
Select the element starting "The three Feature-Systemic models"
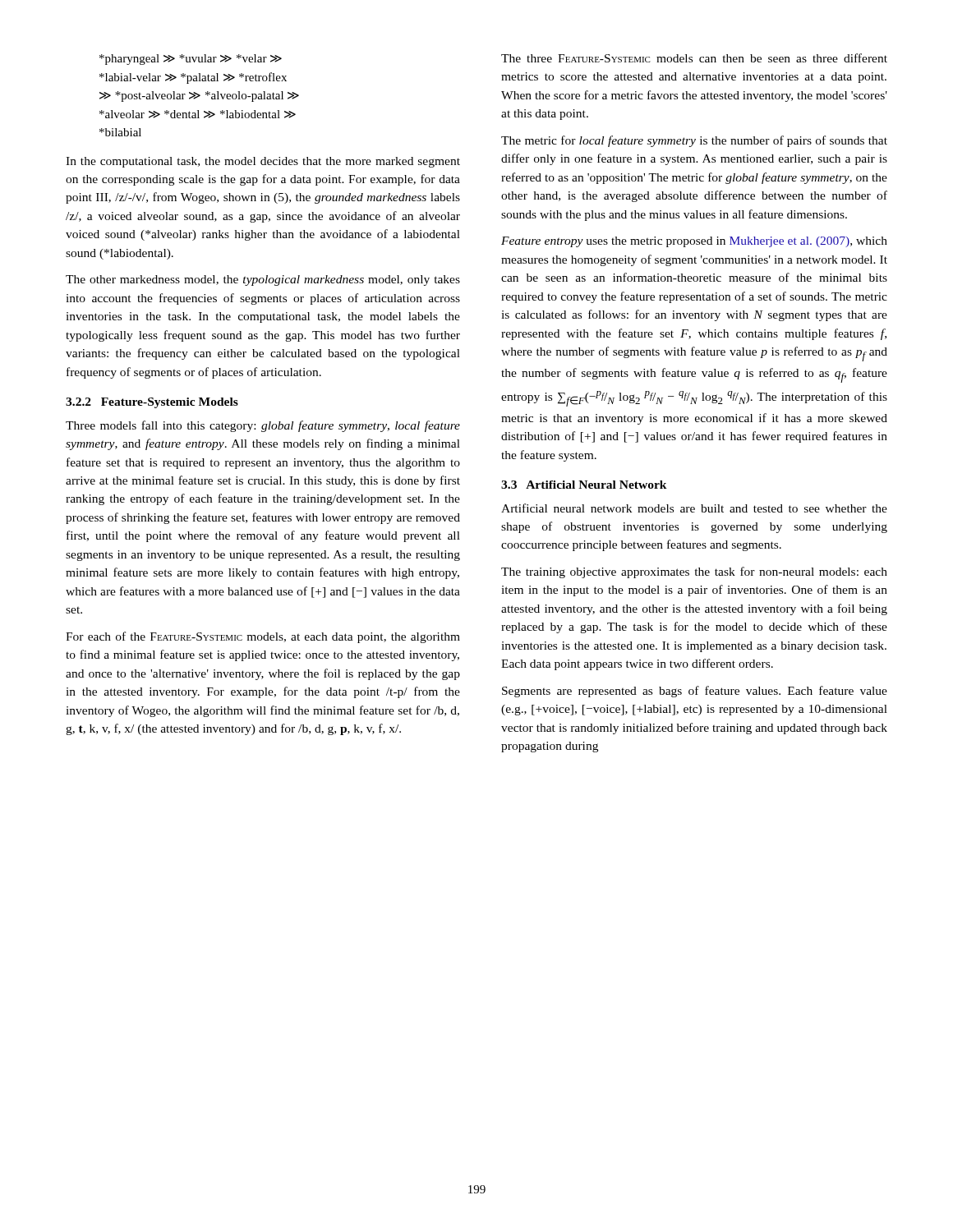[x=694, y=257]
